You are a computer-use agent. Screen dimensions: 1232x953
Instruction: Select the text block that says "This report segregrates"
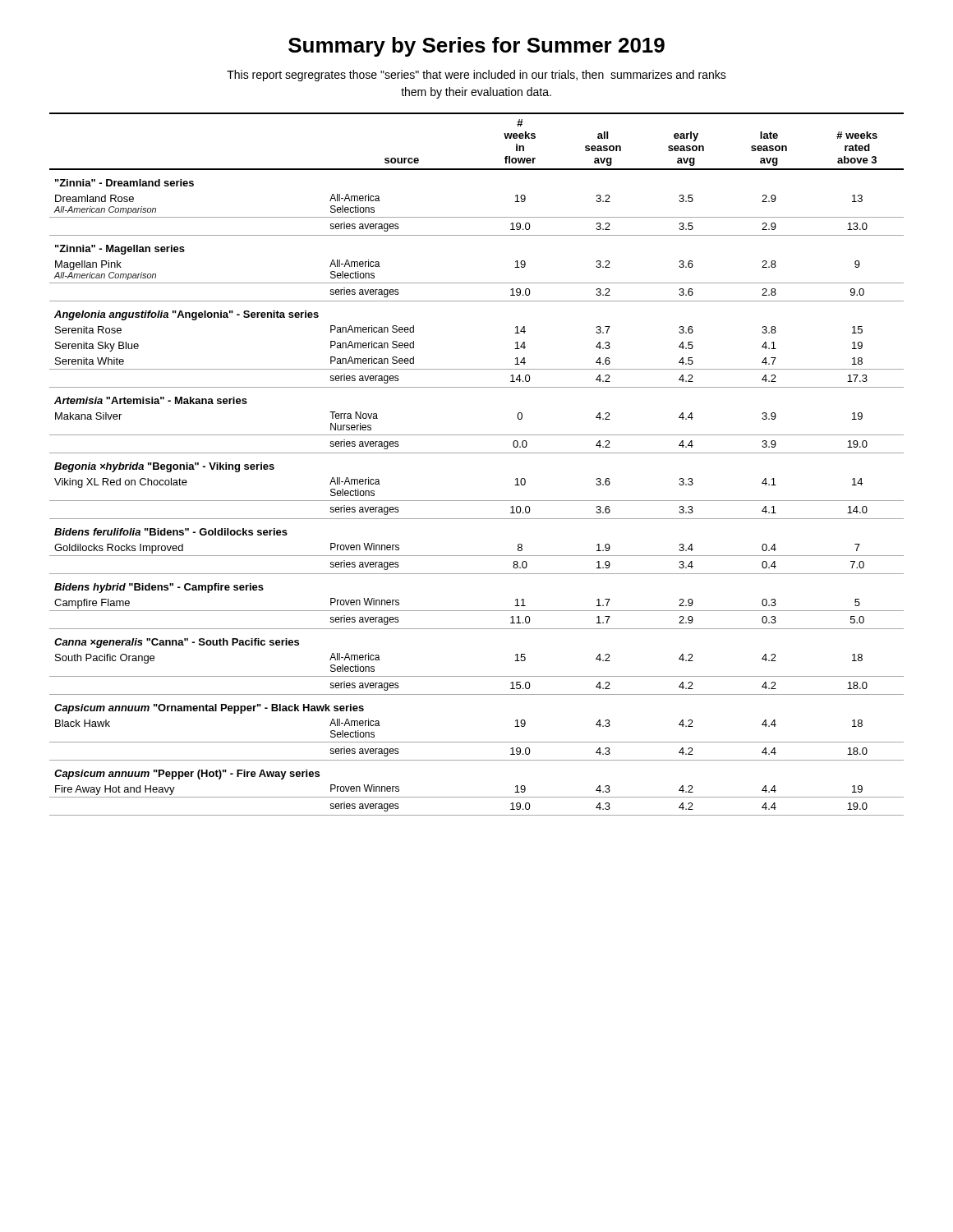476,83
